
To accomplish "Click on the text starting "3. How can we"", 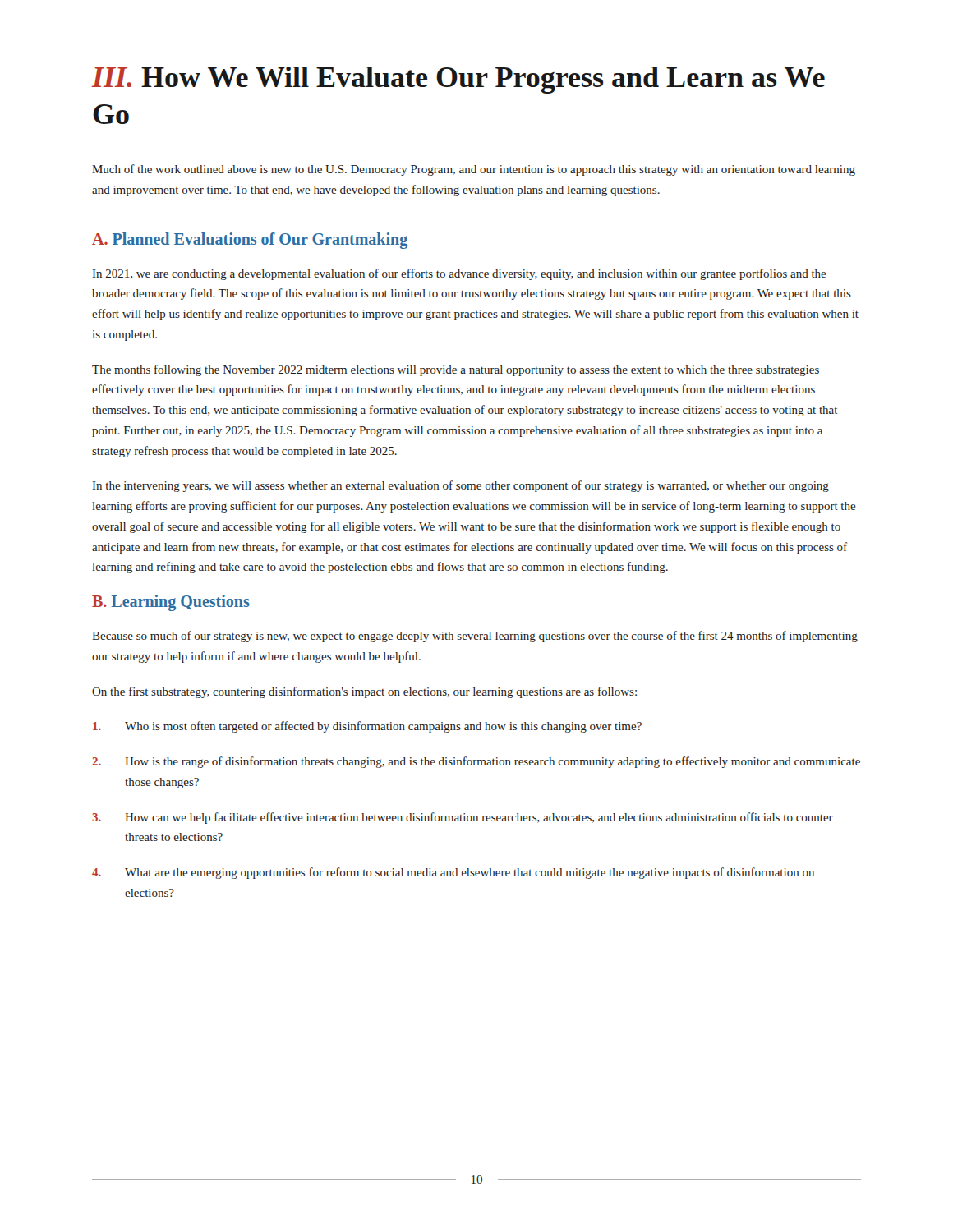I will tap(476, 827).
